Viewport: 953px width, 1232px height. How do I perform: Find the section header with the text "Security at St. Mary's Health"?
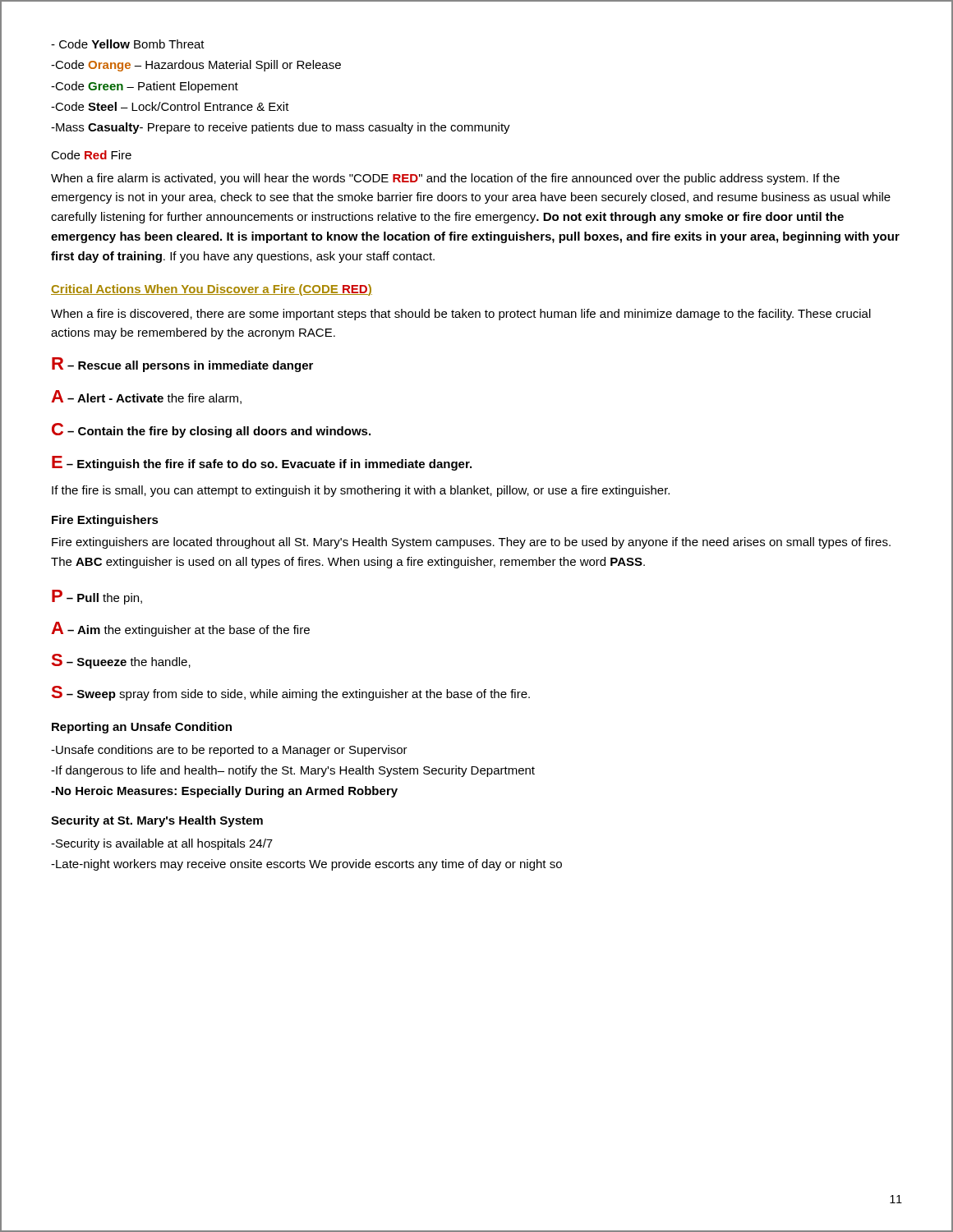[157, 820]
